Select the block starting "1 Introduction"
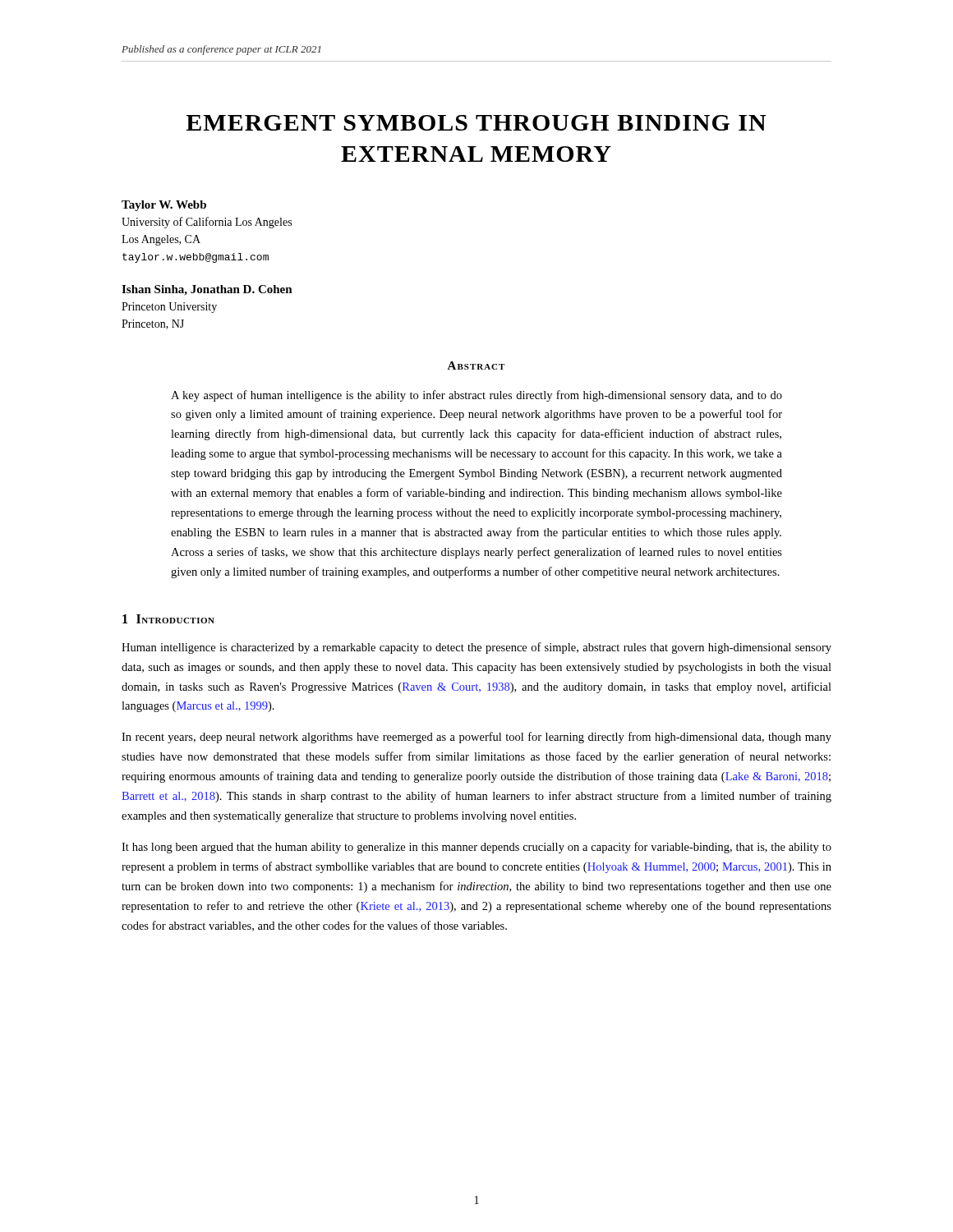The height and width of the screenshot is (1232, 953). click(x=168, y=619)
